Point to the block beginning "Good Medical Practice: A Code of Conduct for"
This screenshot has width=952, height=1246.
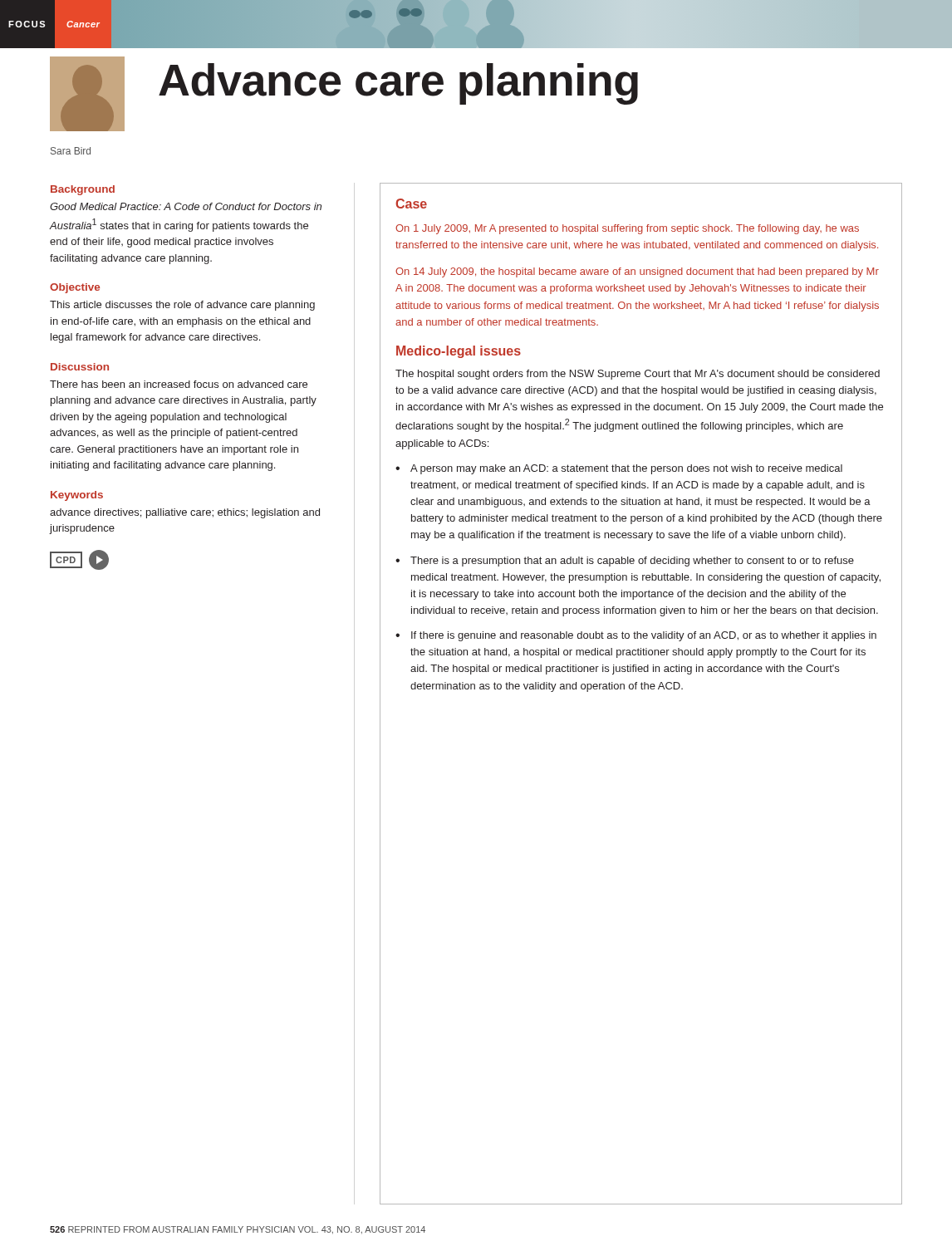(186, 232)
